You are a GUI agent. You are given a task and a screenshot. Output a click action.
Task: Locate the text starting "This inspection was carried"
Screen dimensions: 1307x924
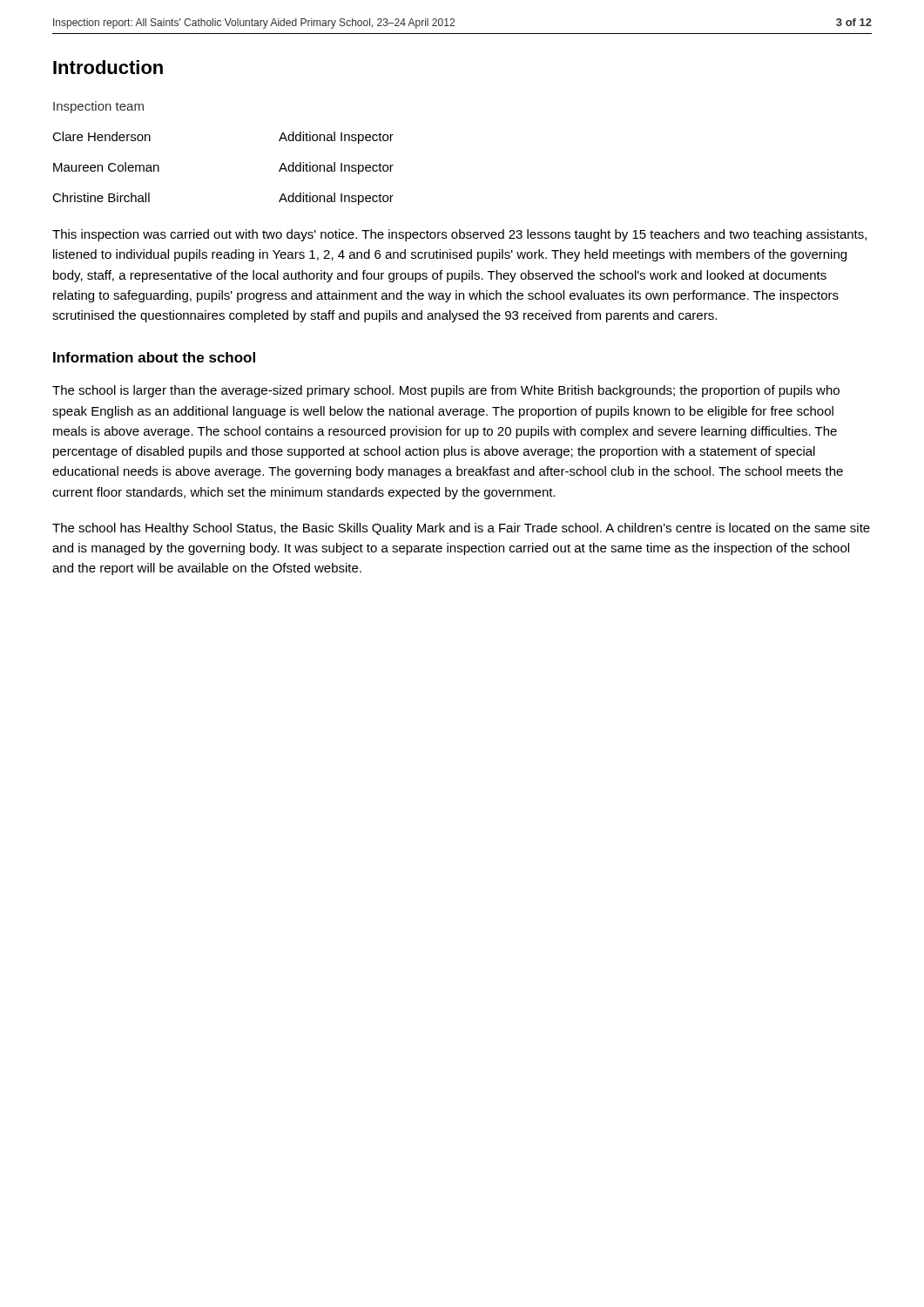[460, 274]
